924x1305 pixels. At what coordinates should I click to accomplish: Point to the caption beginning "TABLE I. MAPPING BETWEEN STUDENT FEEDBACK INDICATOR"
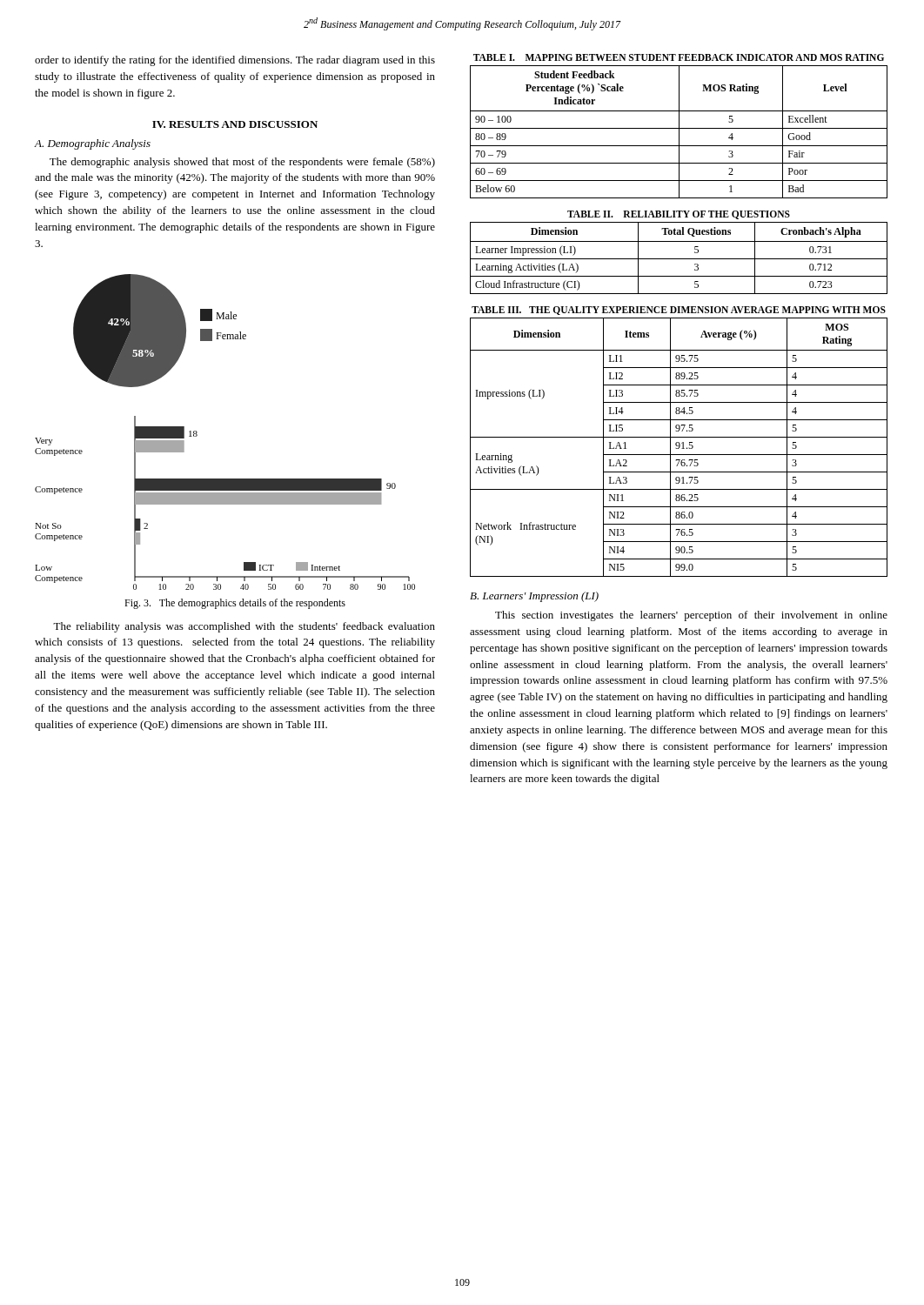tap(679, 57)
